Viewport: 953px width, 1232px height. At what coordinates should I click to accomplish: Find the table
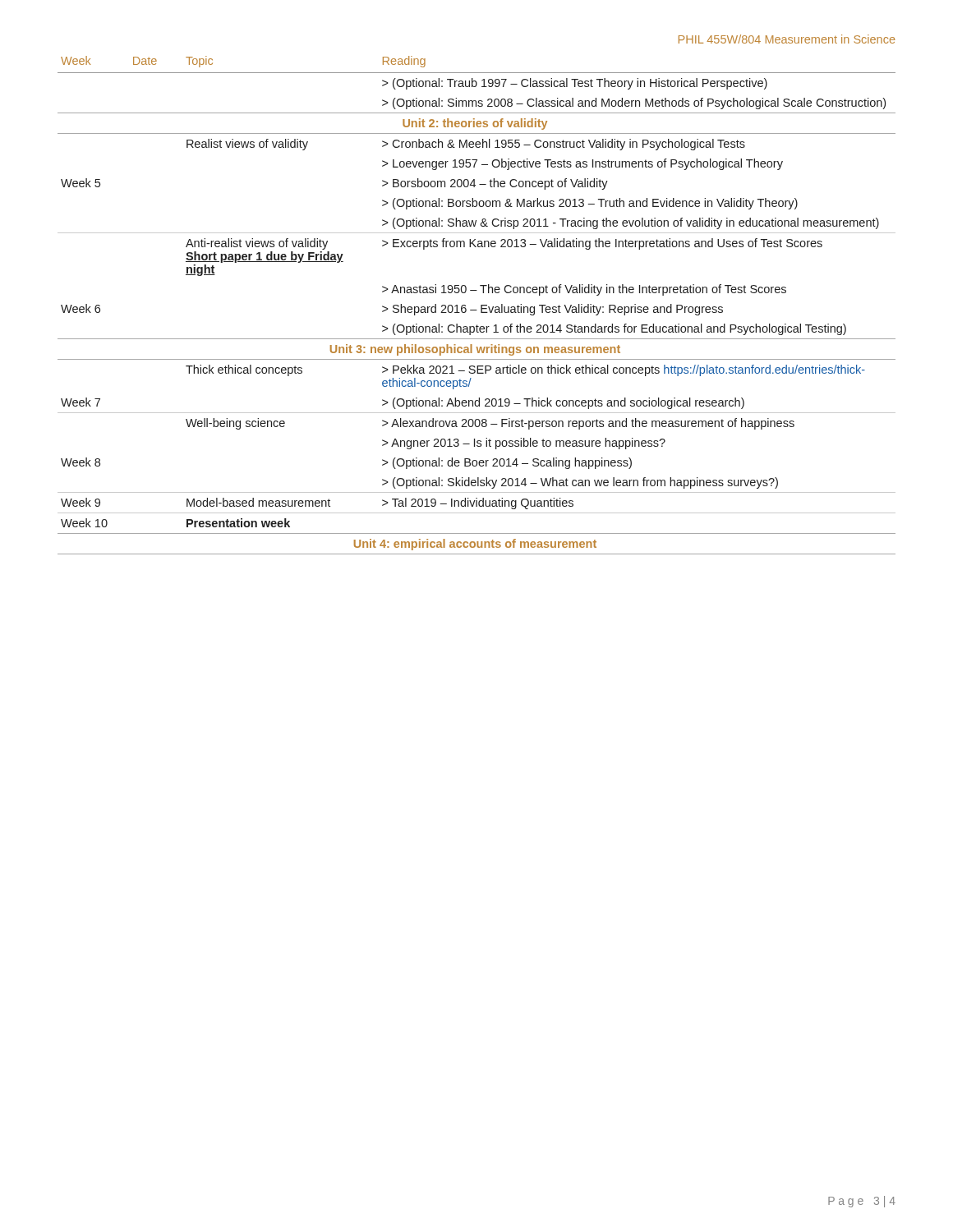pyautogui.click(x=476, y=303)
